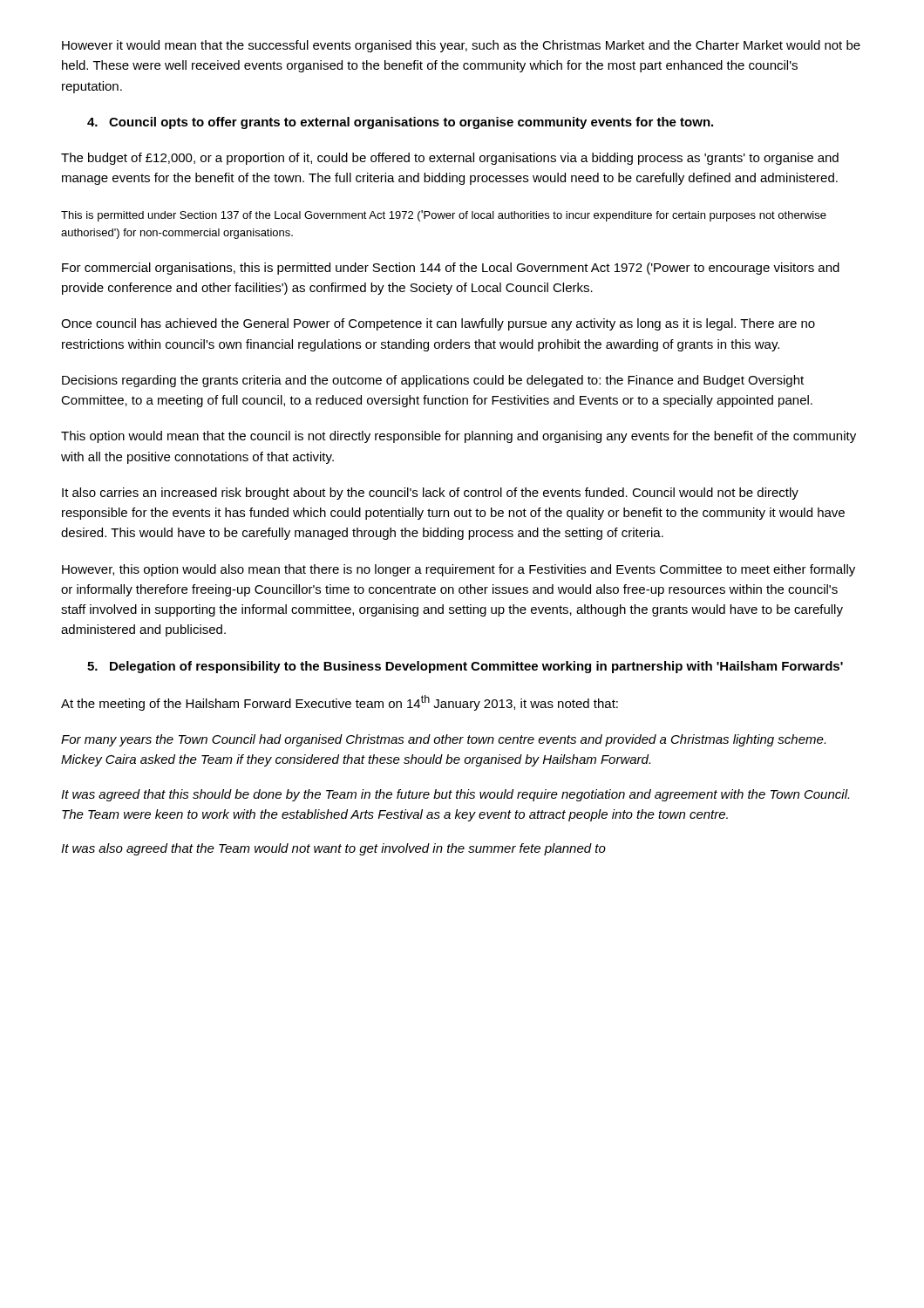
Task: Navigate to the element starting "This option would mean that the"
Action: pyautogui.click(x=459, y=446)
